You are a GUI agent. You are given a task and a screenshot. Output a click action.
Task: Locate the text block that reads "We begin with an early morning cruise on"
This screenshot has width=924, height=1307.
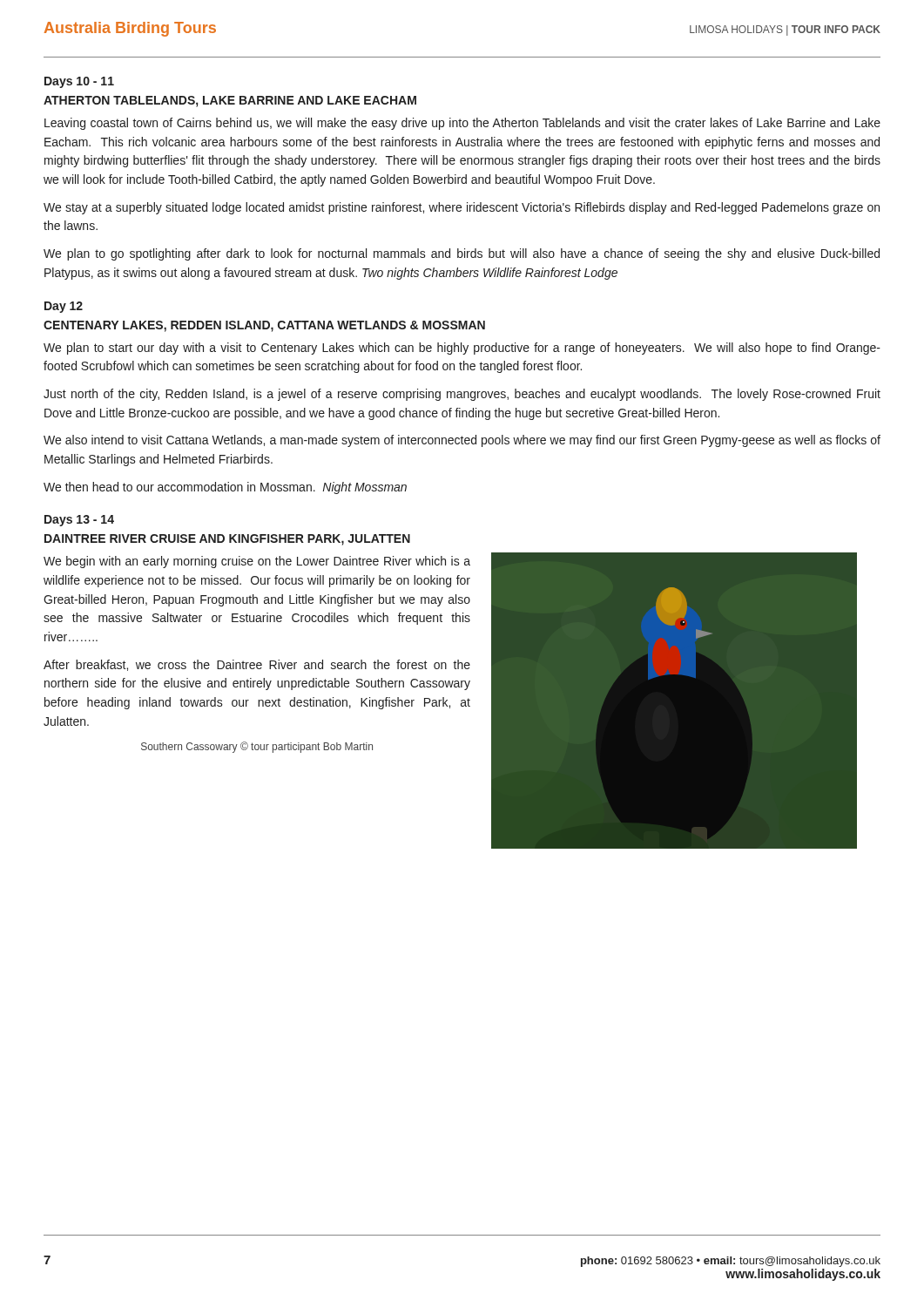tap(257, 599)
